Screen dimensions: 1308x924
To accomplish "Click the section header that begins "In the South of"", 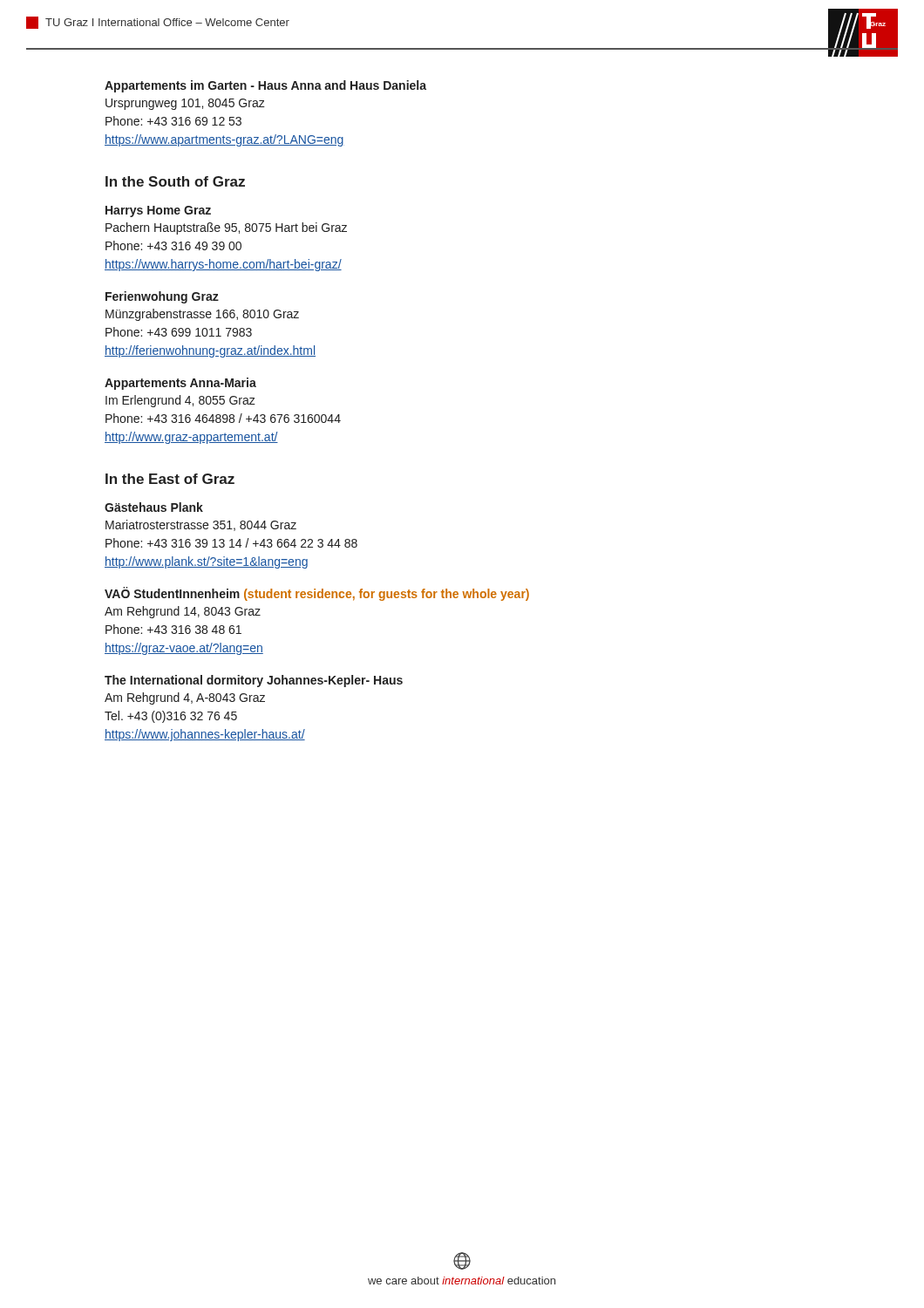I will click(x=175, y=182).
